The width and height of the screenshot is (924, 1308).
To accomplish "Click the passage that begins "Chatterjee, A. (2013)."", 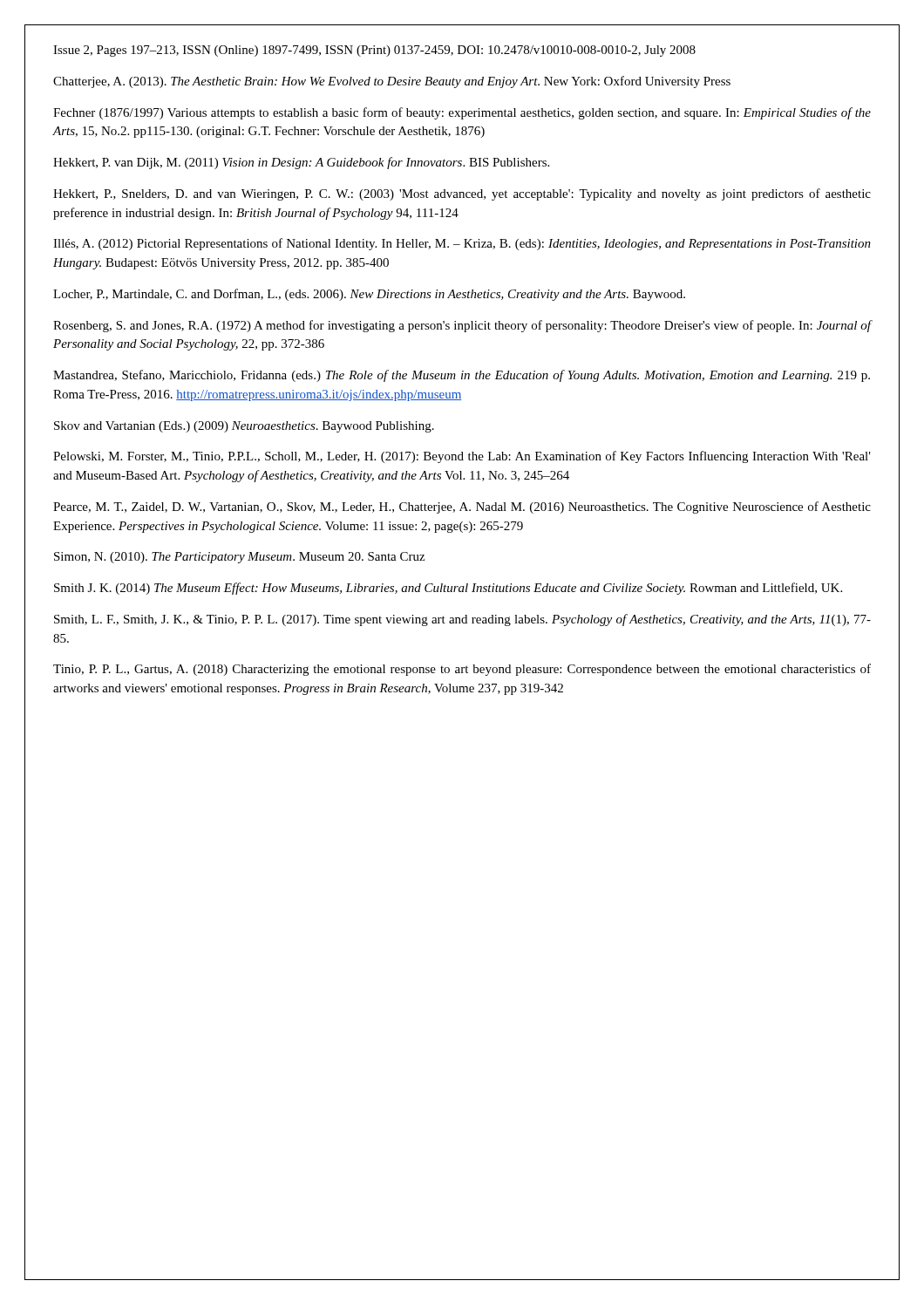I will coord(392,81).
